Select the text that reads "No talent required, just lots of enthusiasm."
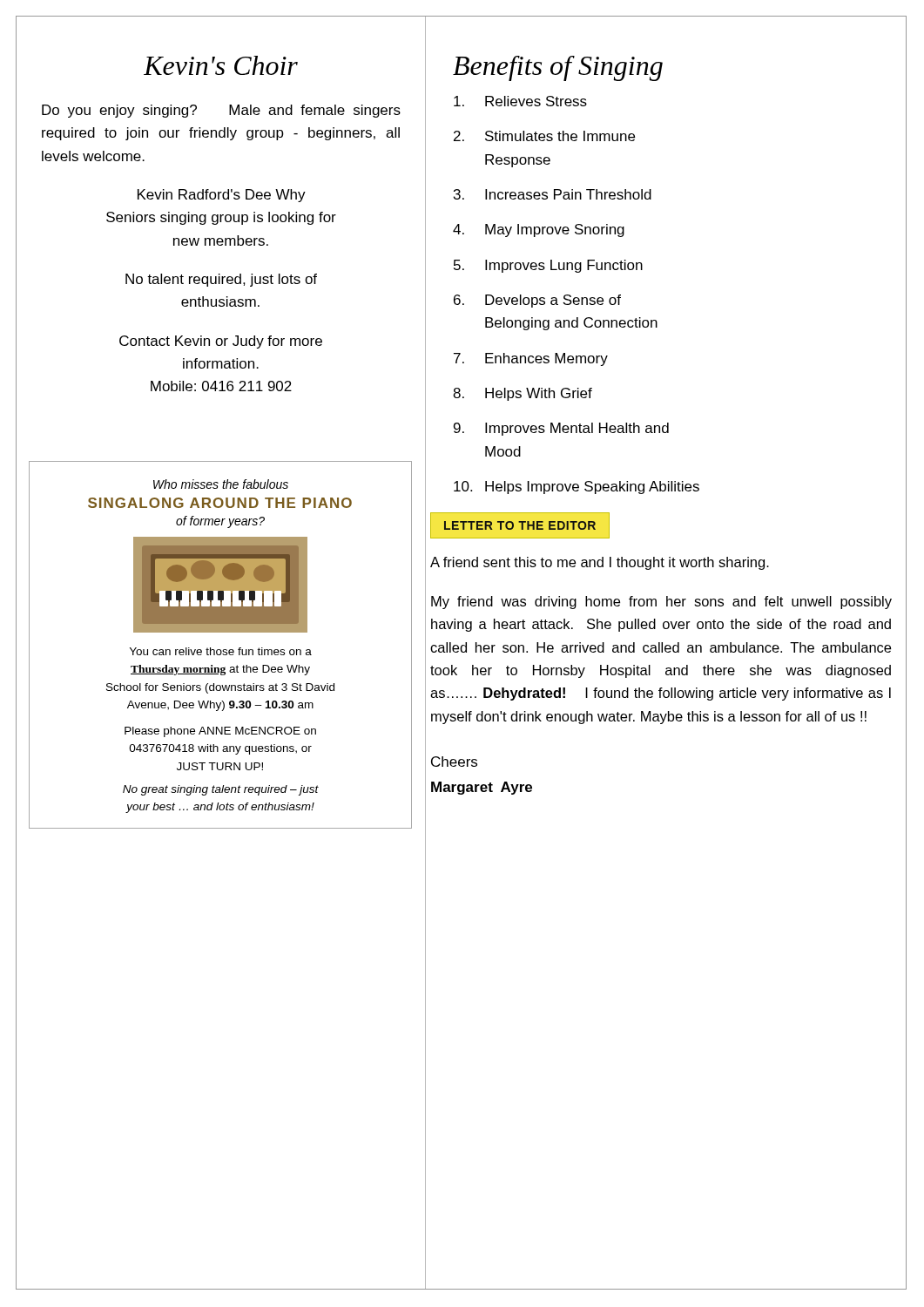The width and height of the screenshot is (924, 1307). click(x=221, y=291)
